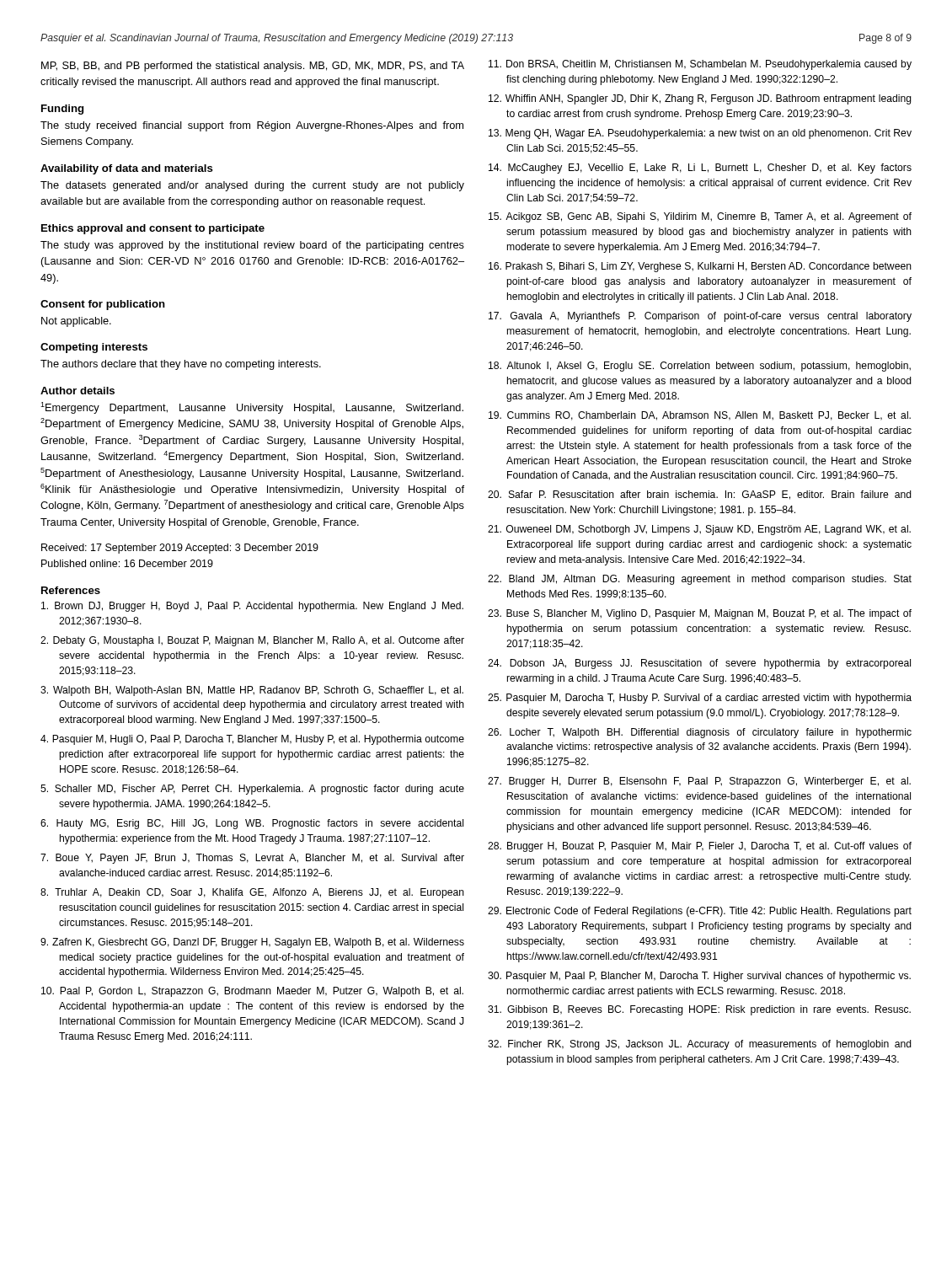Select the element starting "13. Meng QH, Wagar"
Image resolution: width=952 pixels, height=1264 pixels.
pyautogui.click(x=700, y=140)
